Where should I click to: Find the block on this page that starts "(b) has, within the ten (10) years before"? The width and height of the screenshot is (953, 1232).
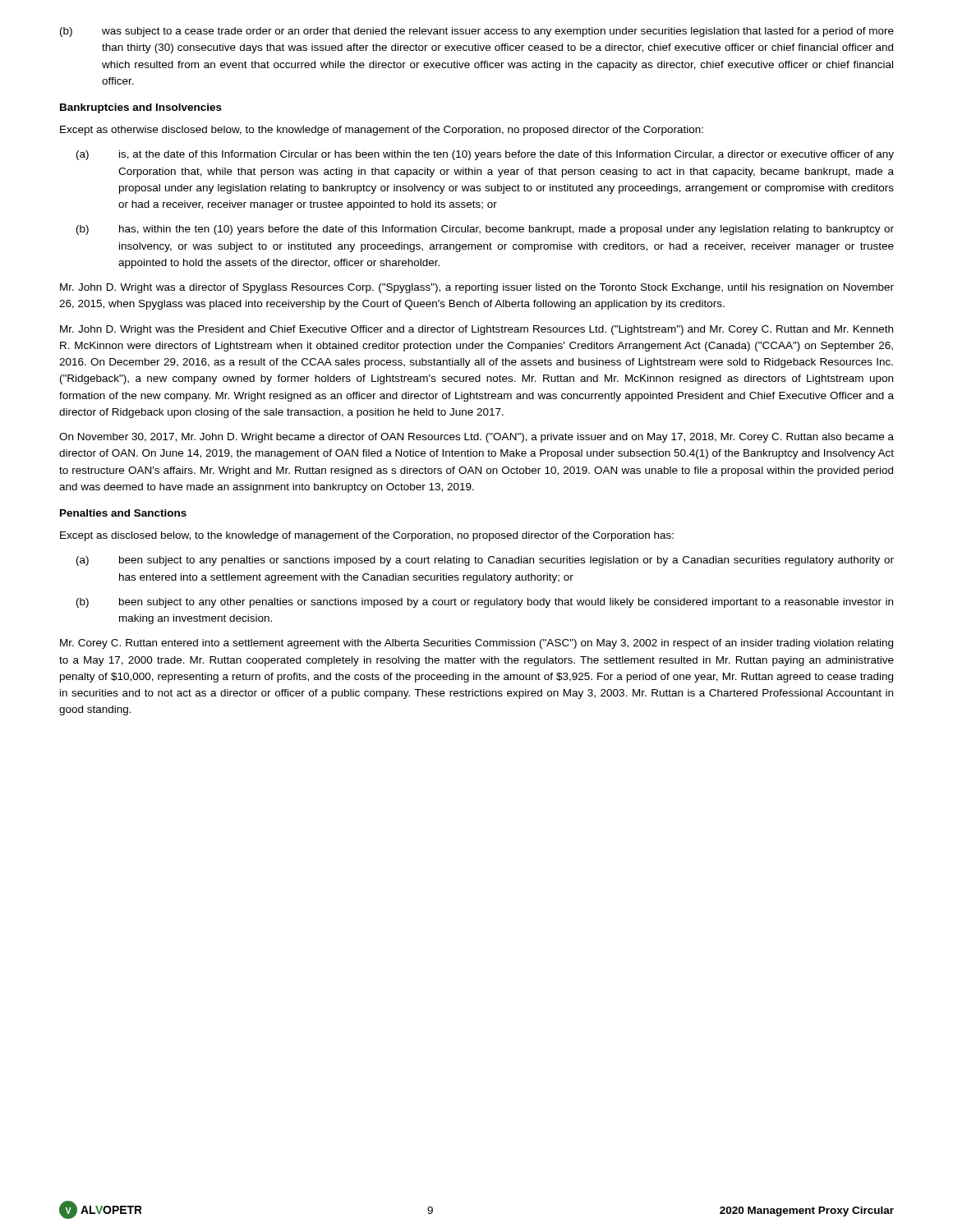476,246
